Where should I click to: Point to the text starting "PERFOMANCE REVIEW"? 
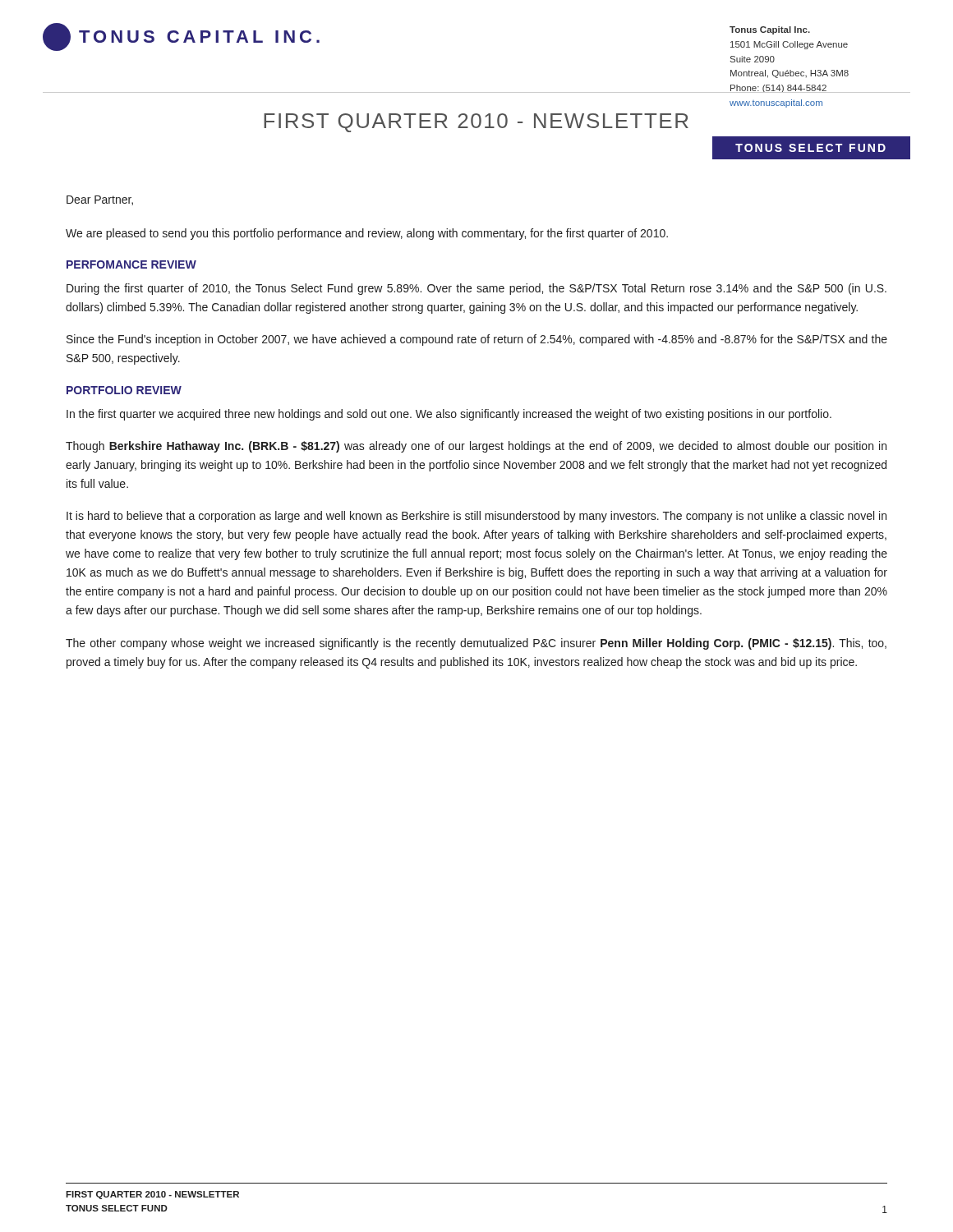point(131,265)
